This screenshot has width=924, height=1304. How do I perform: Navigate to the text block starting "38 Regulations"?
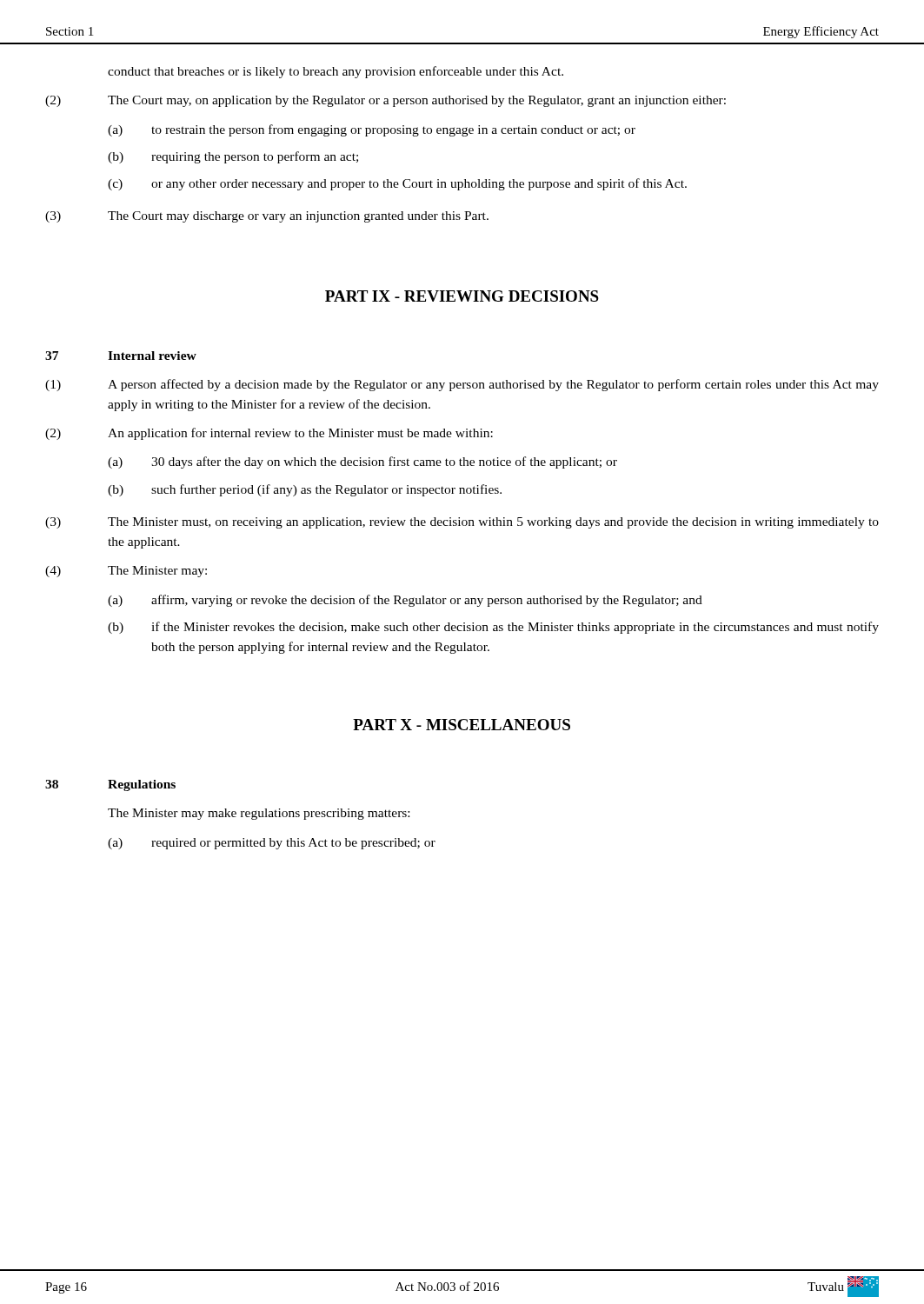click(111, 784)
